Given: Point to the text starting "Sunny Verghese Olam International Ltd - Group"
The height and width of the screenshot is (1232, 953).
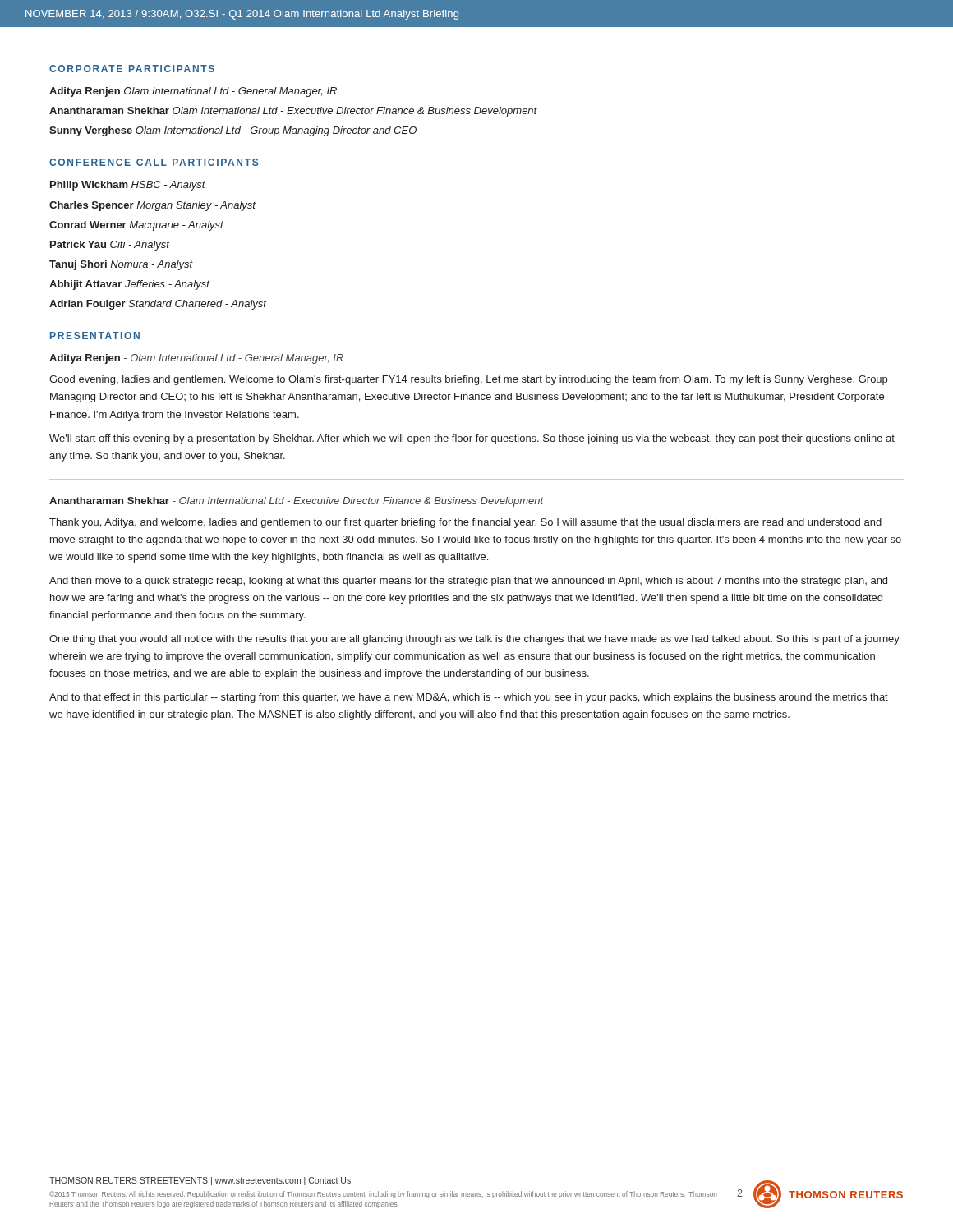Looking at the screenshot, I should [233, 130].
